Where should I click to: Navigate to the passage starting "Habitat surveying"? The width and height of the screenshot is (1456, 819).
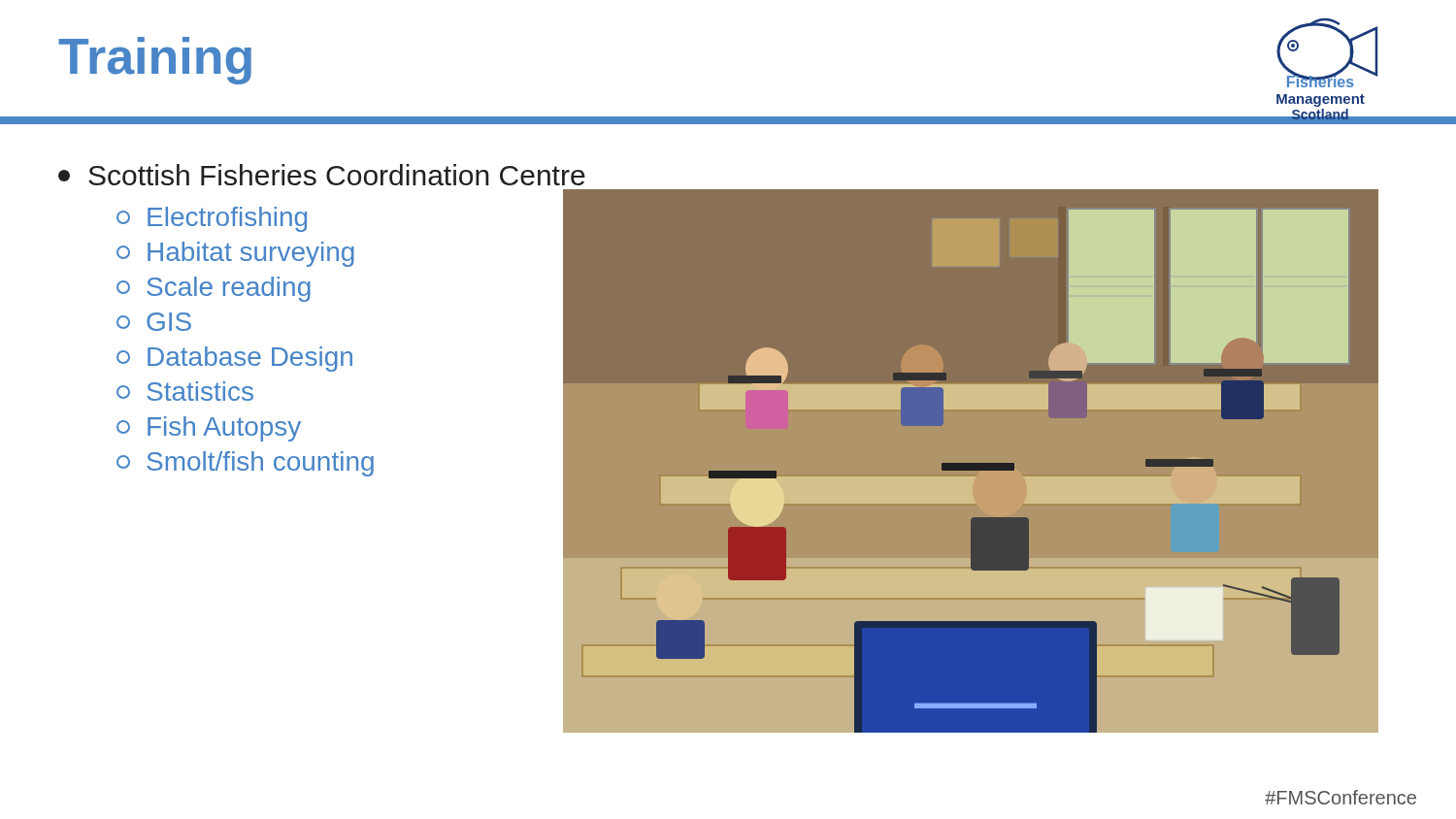coord(236,252)
